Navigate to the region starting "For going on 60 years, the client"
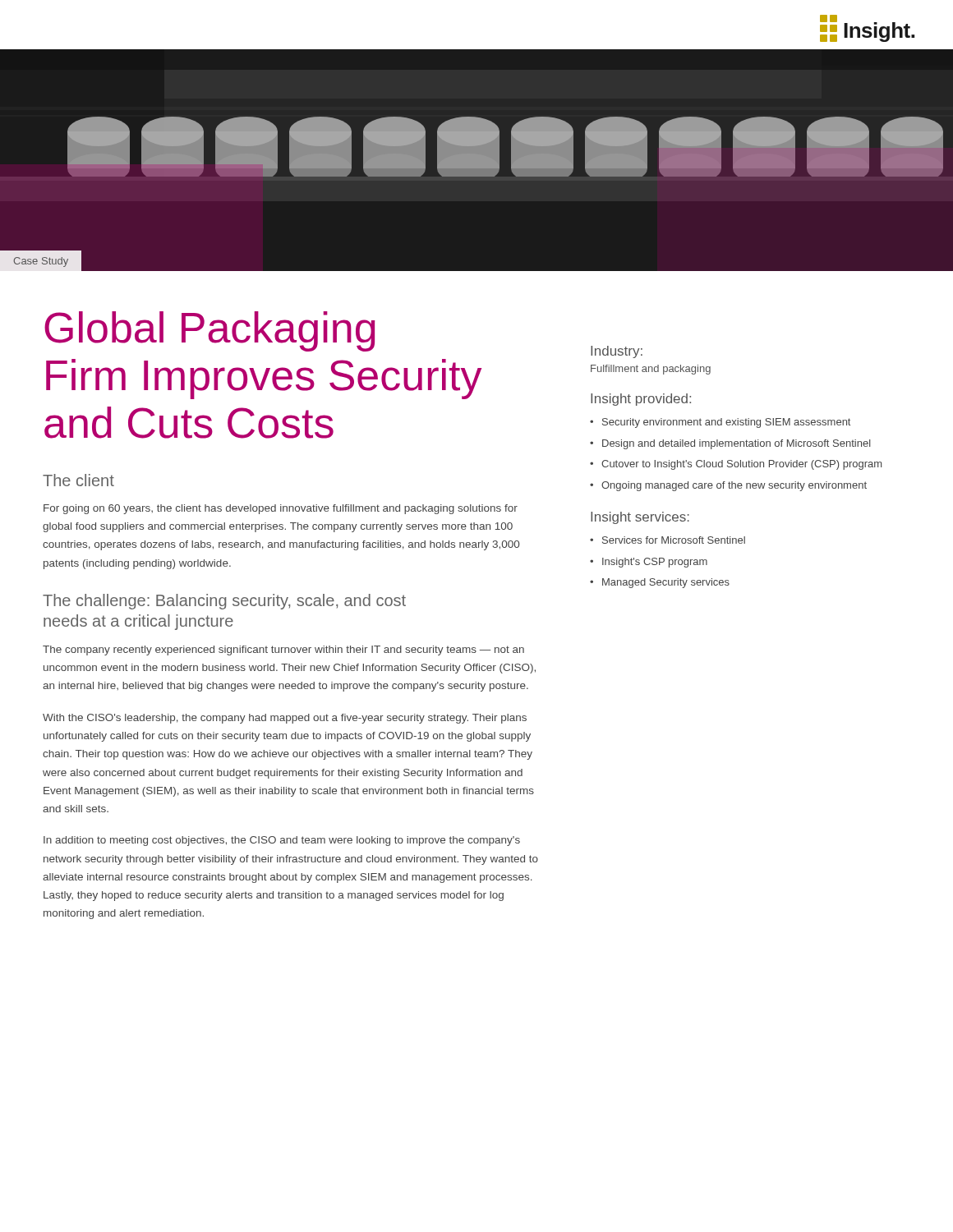The width and height of the screenshot is (953, 1232). tap(281, 535)
